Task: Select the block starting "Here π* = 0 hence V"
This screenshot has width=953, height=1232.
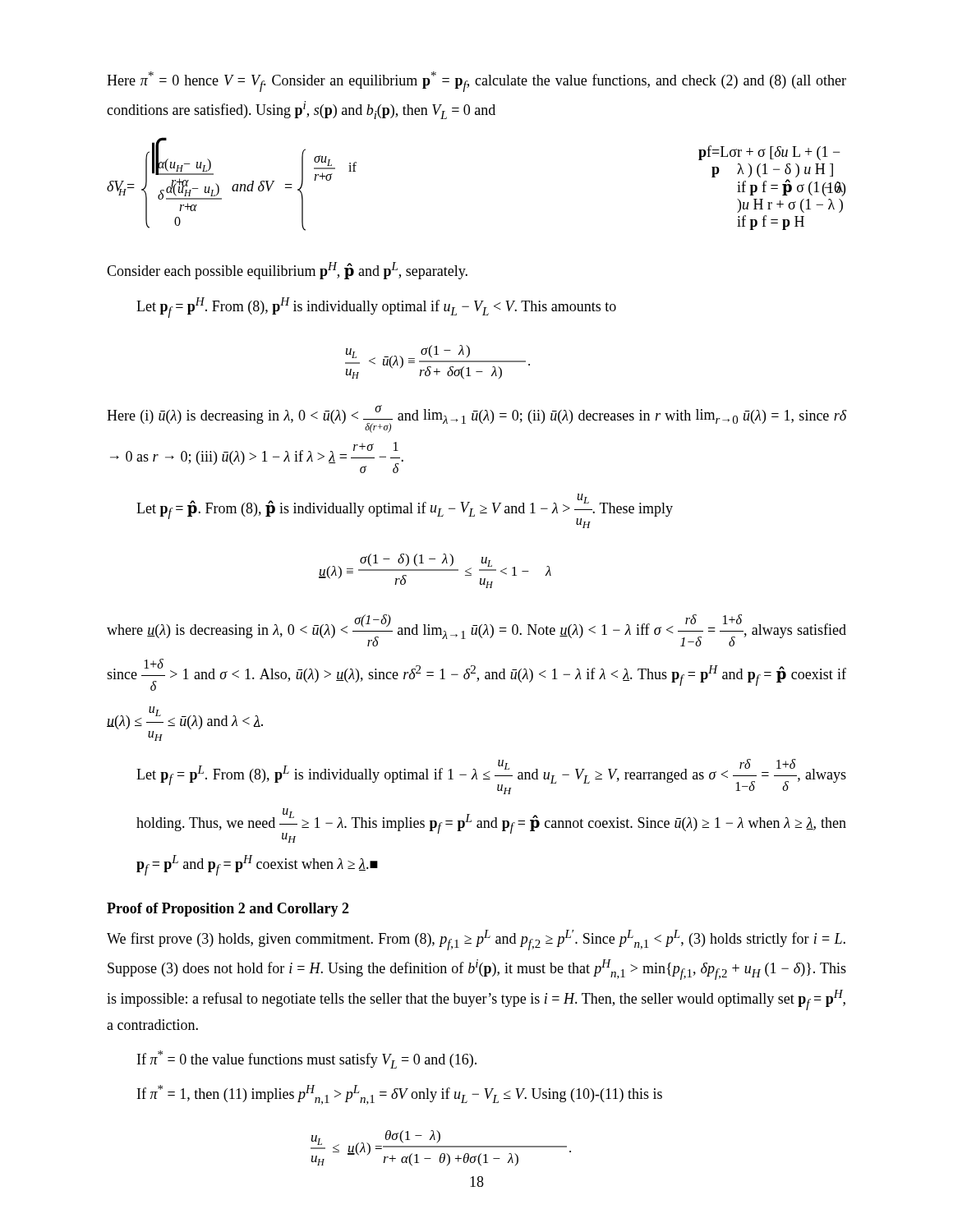Action: pyautogui.click(x=476, y=95)
